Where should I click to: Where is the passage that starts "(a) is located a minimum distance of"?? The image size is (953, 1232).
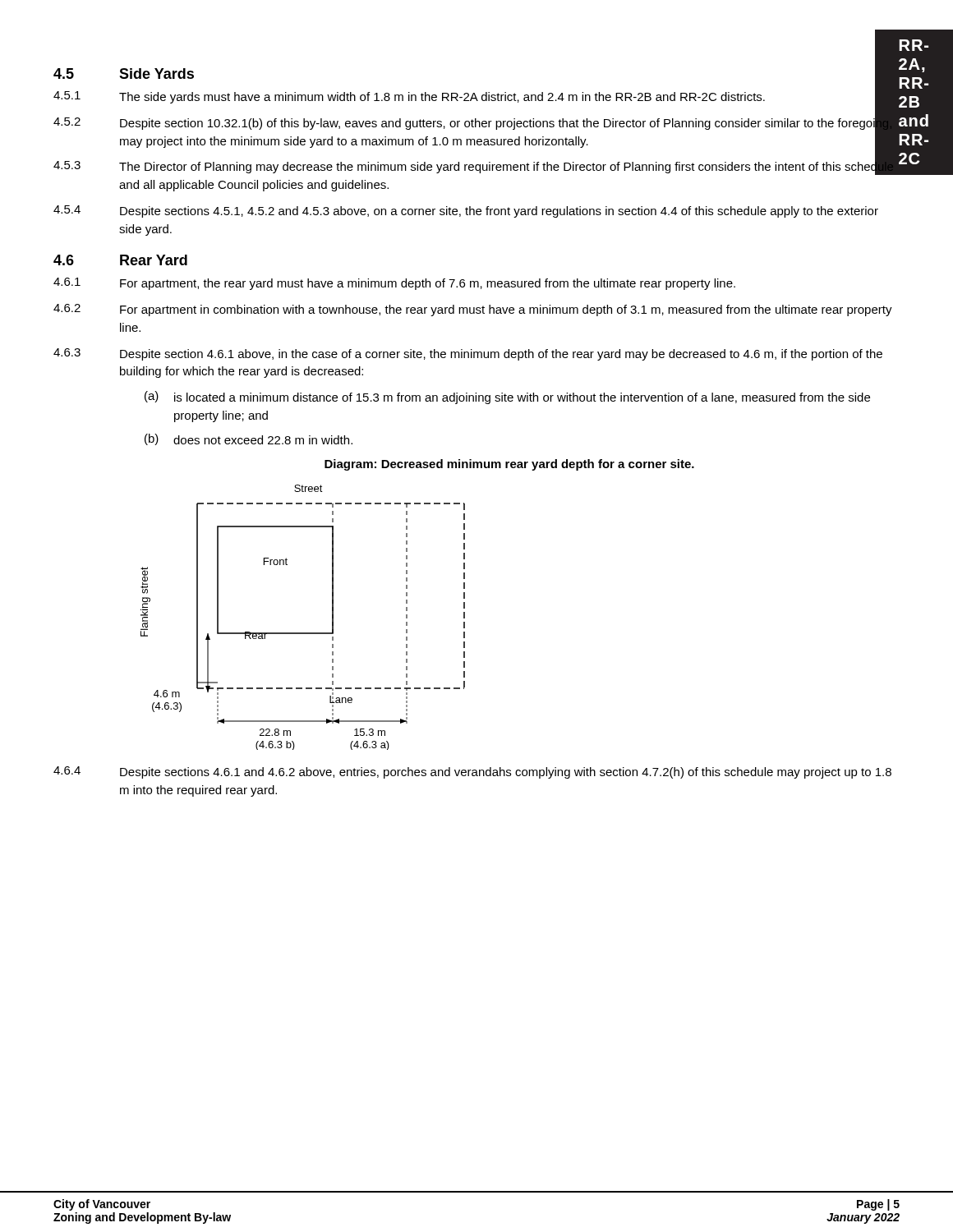tap(522, 406)
